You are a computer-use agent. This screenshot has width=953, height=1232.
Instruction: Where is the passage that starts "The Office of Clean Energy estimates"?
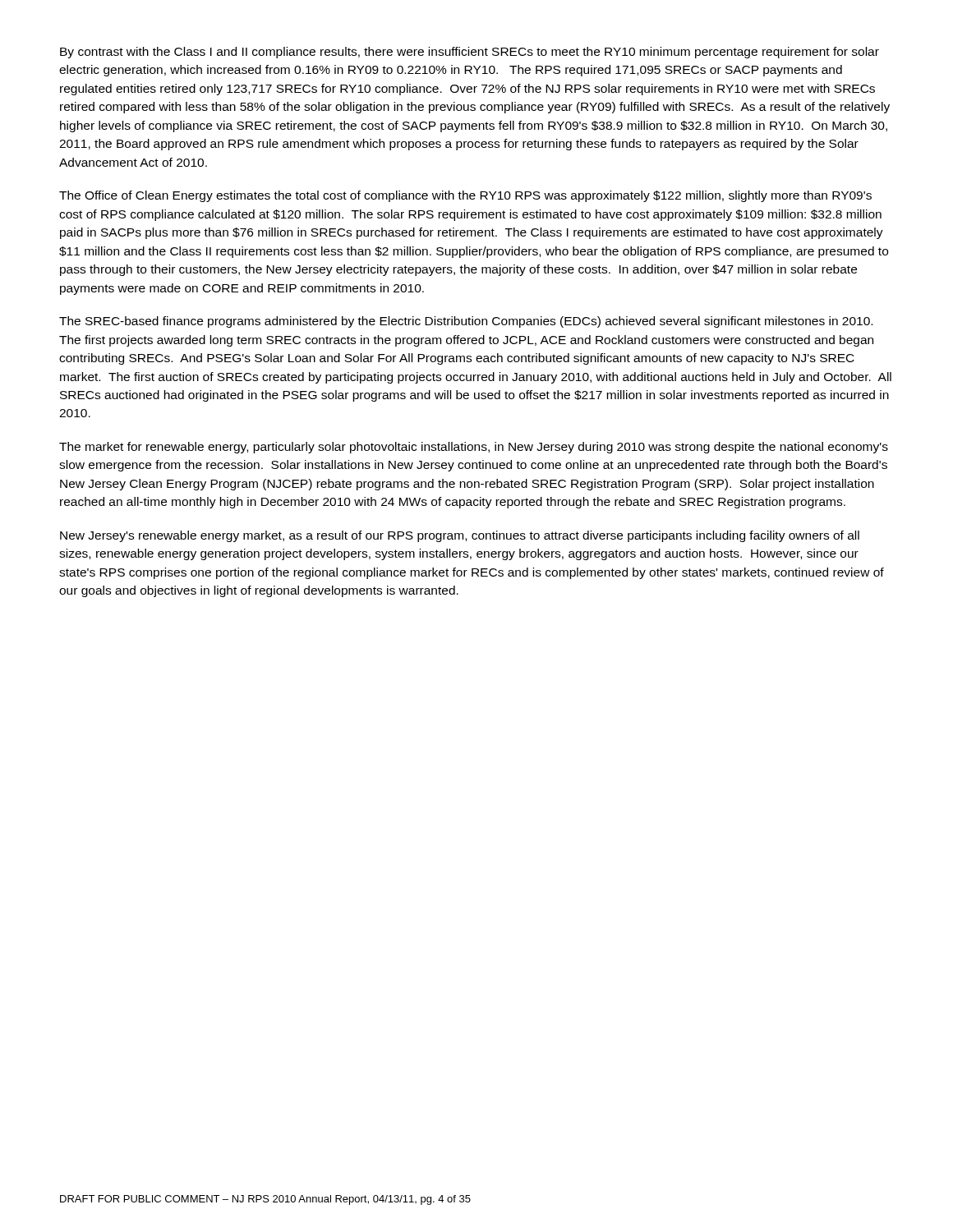pyautogui.click(x=474, y=241)
